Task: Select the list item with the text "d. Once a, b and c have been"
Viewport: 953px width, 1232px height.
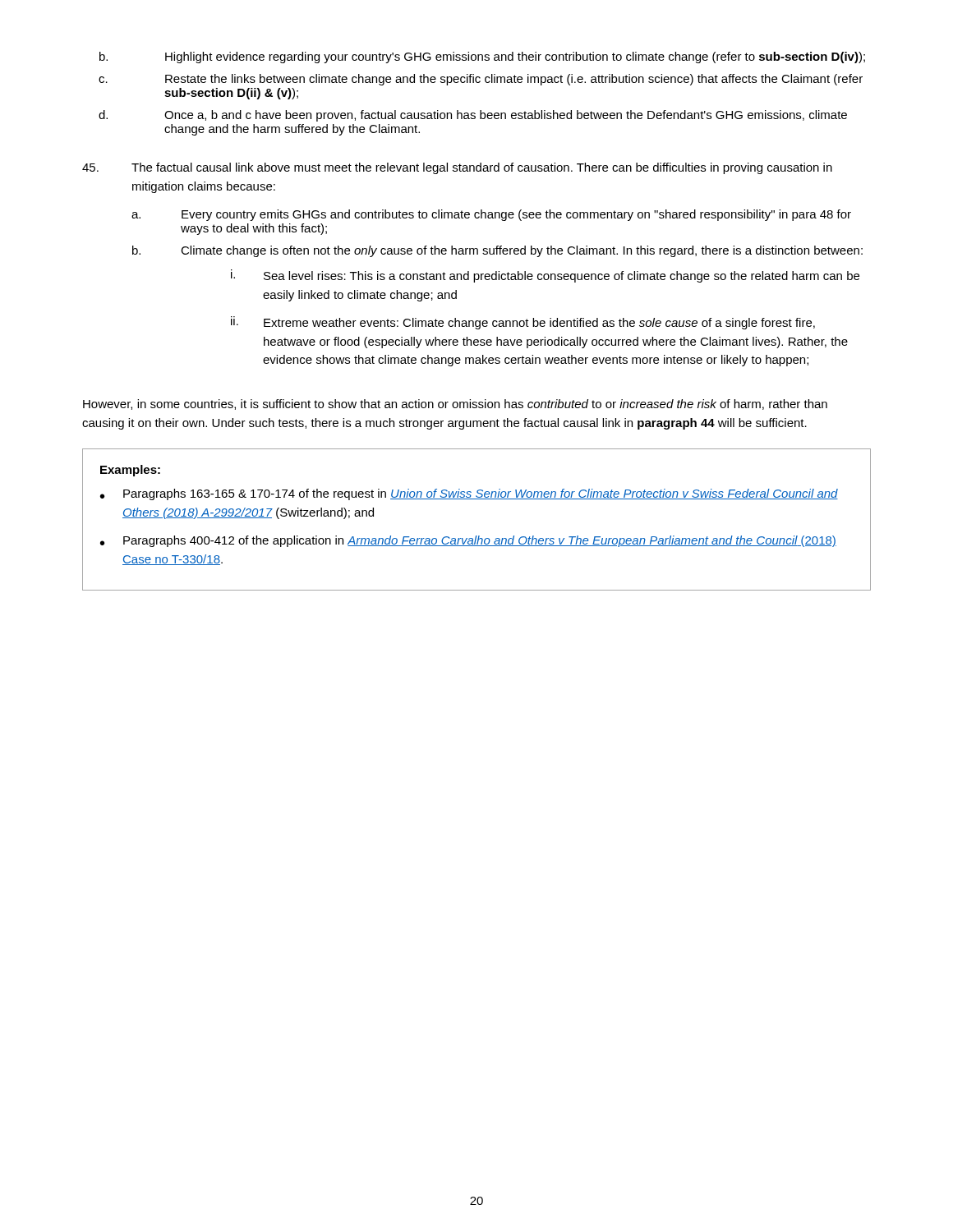Action: point(476,122)
